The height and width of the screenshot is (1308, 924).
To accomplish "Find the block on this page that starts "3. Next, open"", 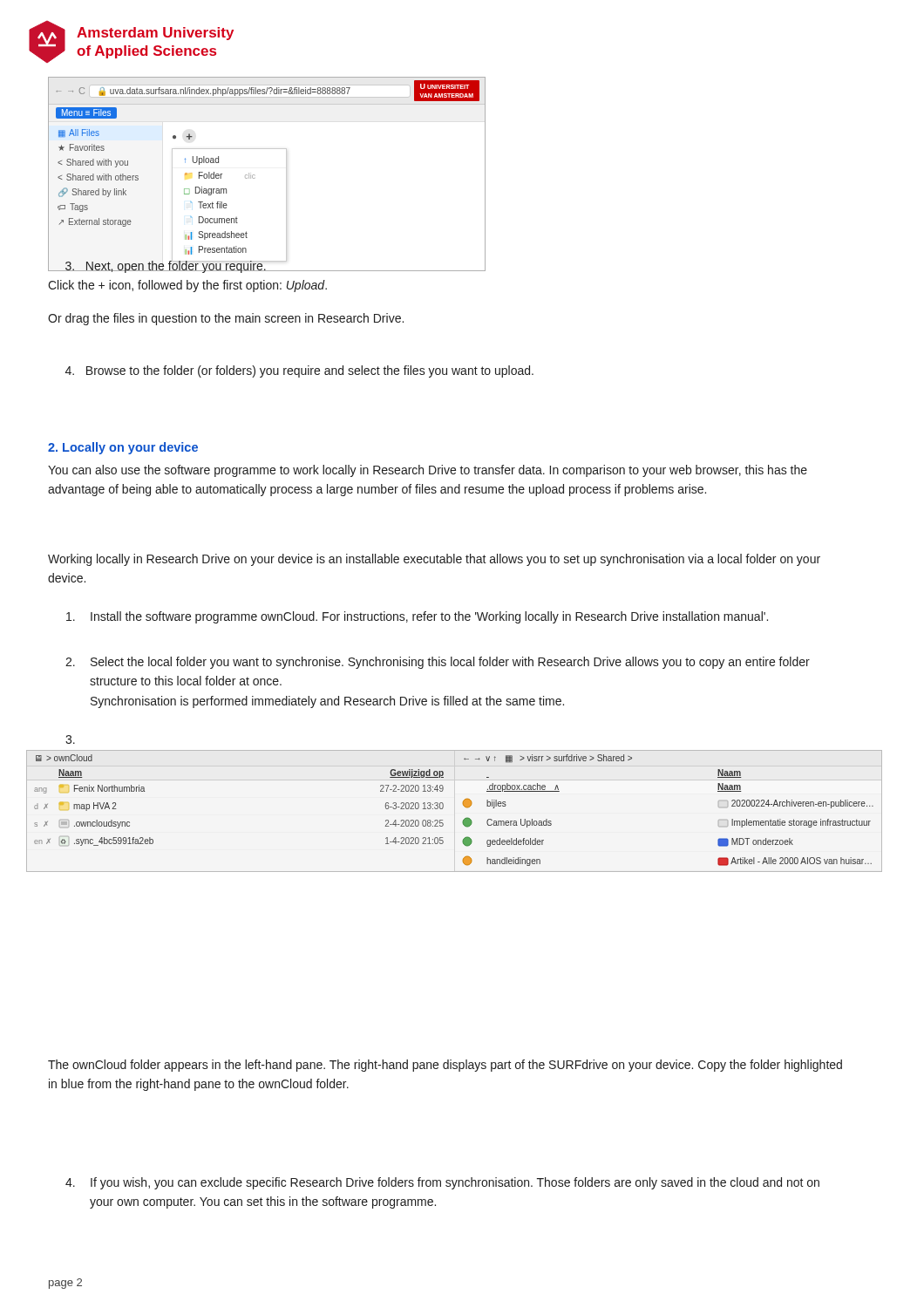I will pos(188,275).
